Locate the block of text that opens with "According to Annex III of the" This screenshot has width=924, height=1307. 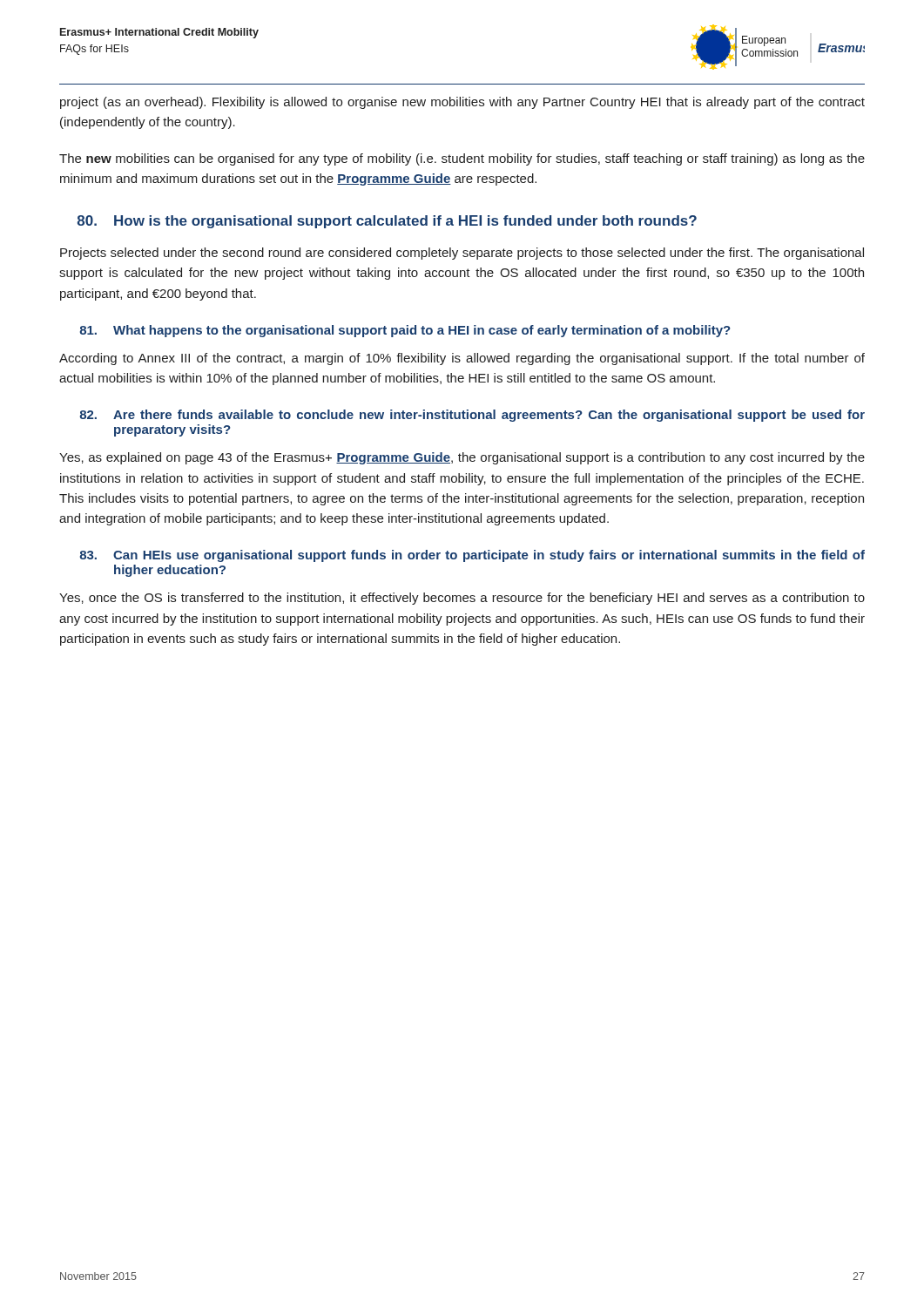coord(462,368)
